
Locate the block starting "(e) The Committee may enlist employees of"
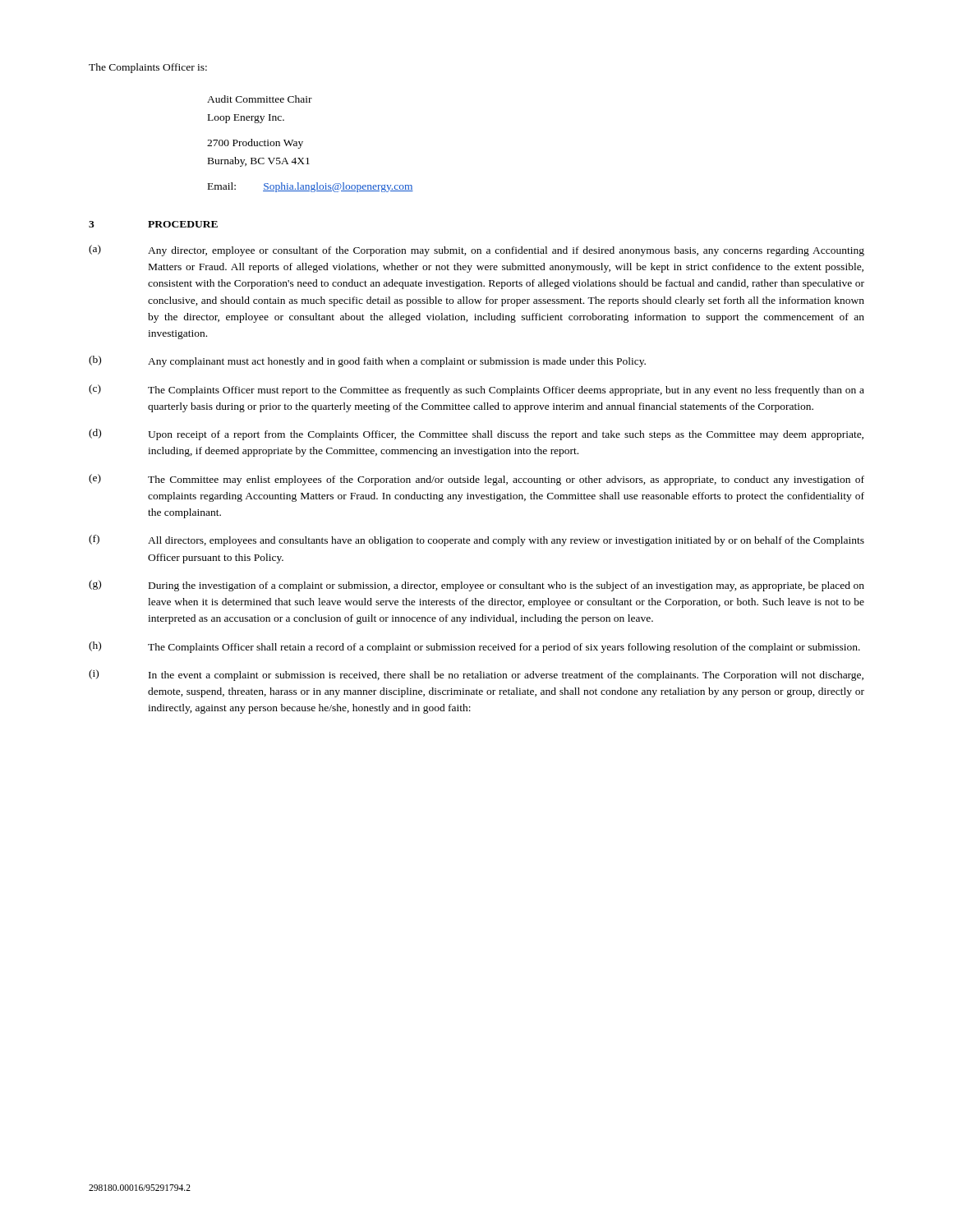pyautogui.click(x=476, y=496)
